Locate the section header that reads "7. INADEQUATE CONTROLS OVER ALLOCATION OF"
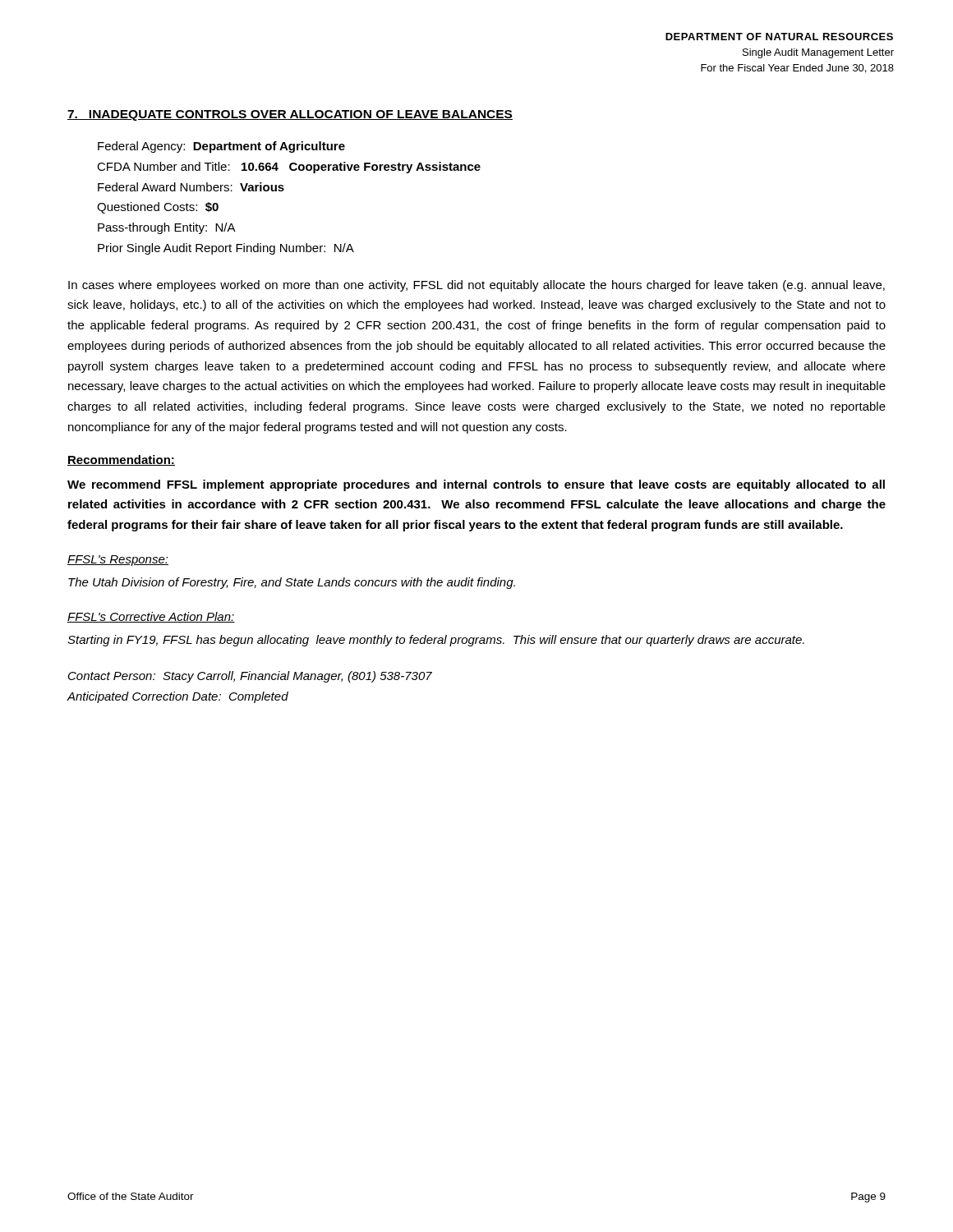953x1232 pixels. [x=290, y=114]
